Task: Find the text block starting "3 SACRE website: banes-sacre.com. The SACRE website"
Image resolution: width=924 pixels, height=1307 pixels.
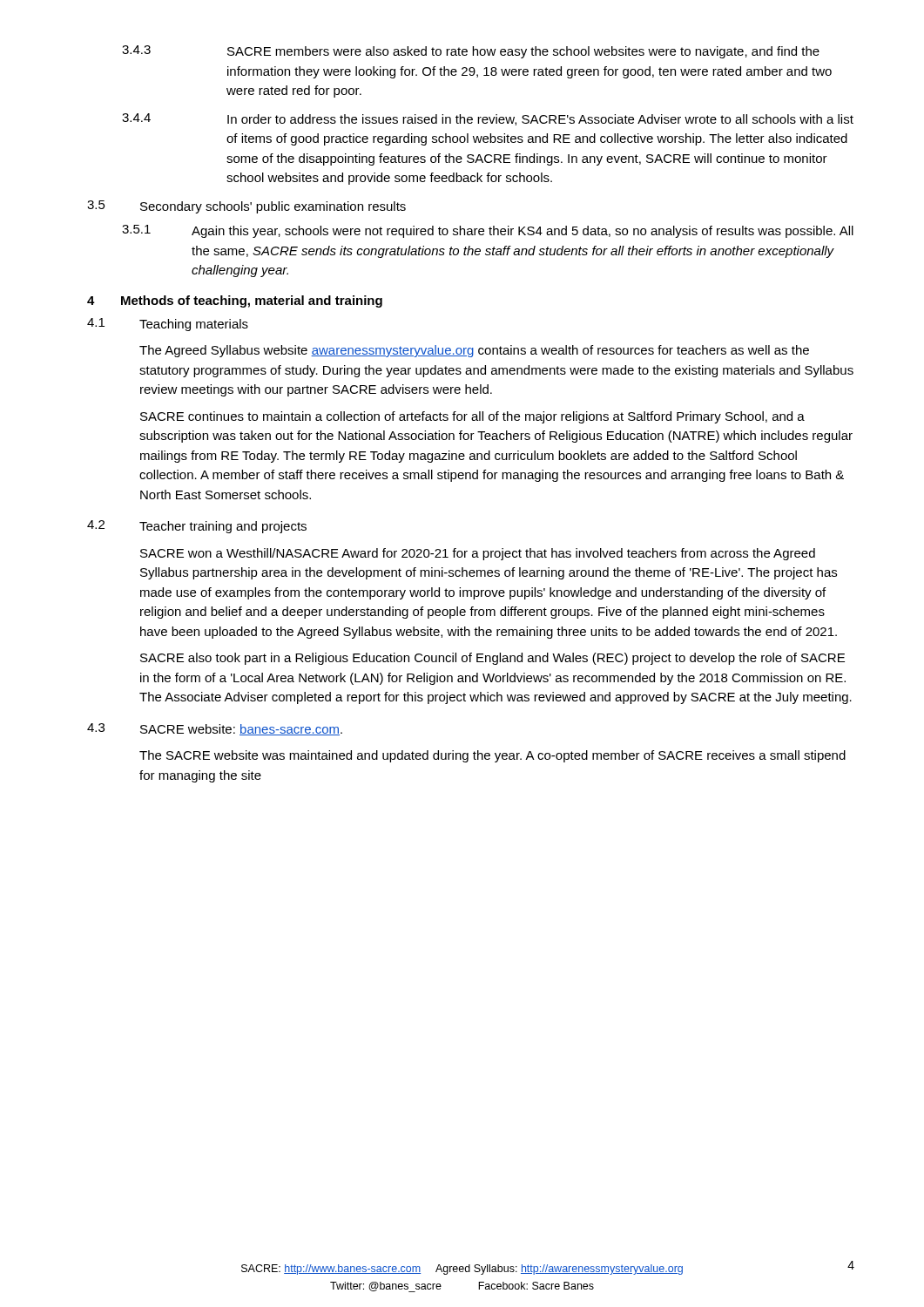Action: (471, 756)
